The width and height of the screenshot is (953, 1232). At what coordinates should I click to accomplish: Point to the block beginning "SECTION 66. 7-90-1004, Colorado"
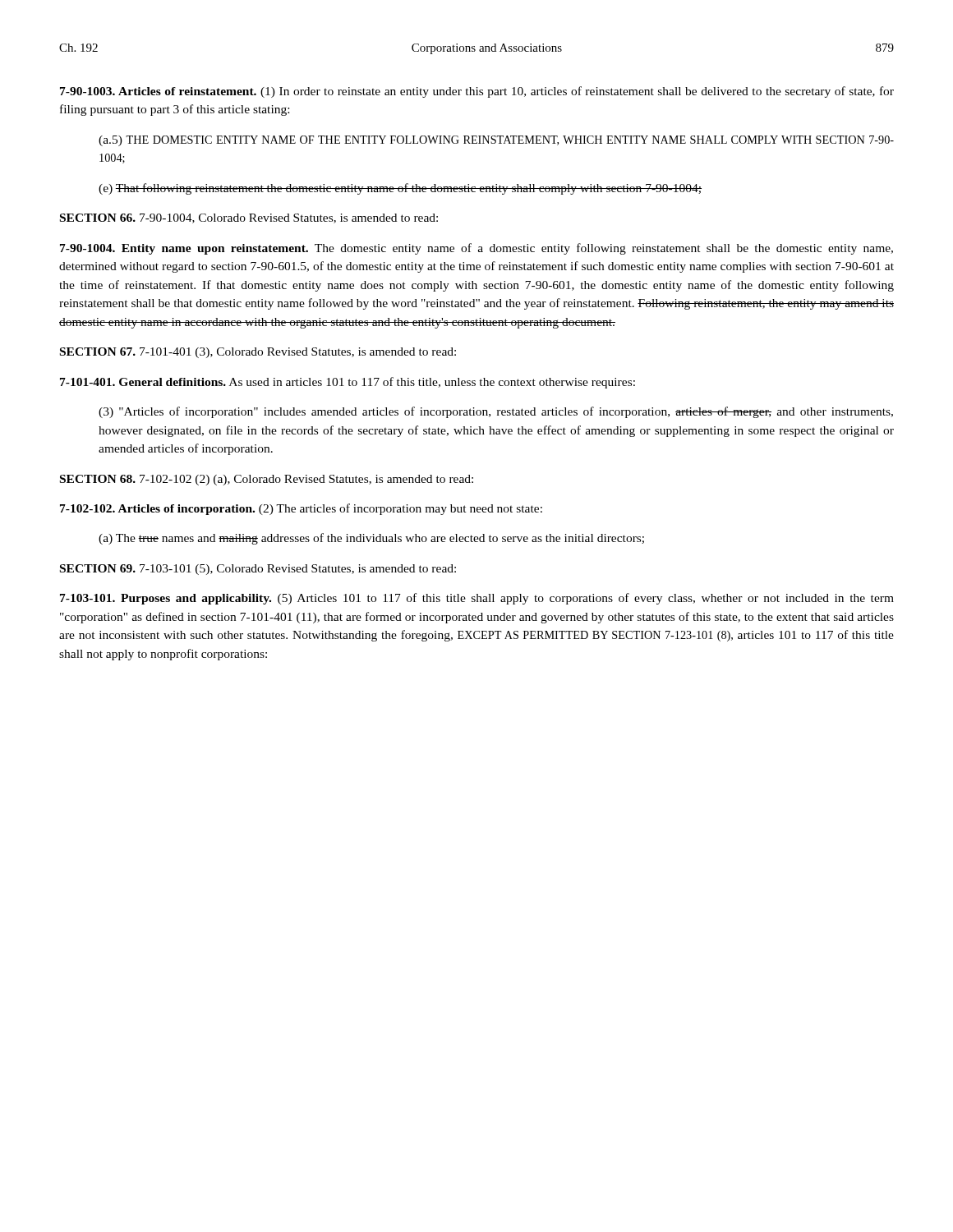[249, 218]
